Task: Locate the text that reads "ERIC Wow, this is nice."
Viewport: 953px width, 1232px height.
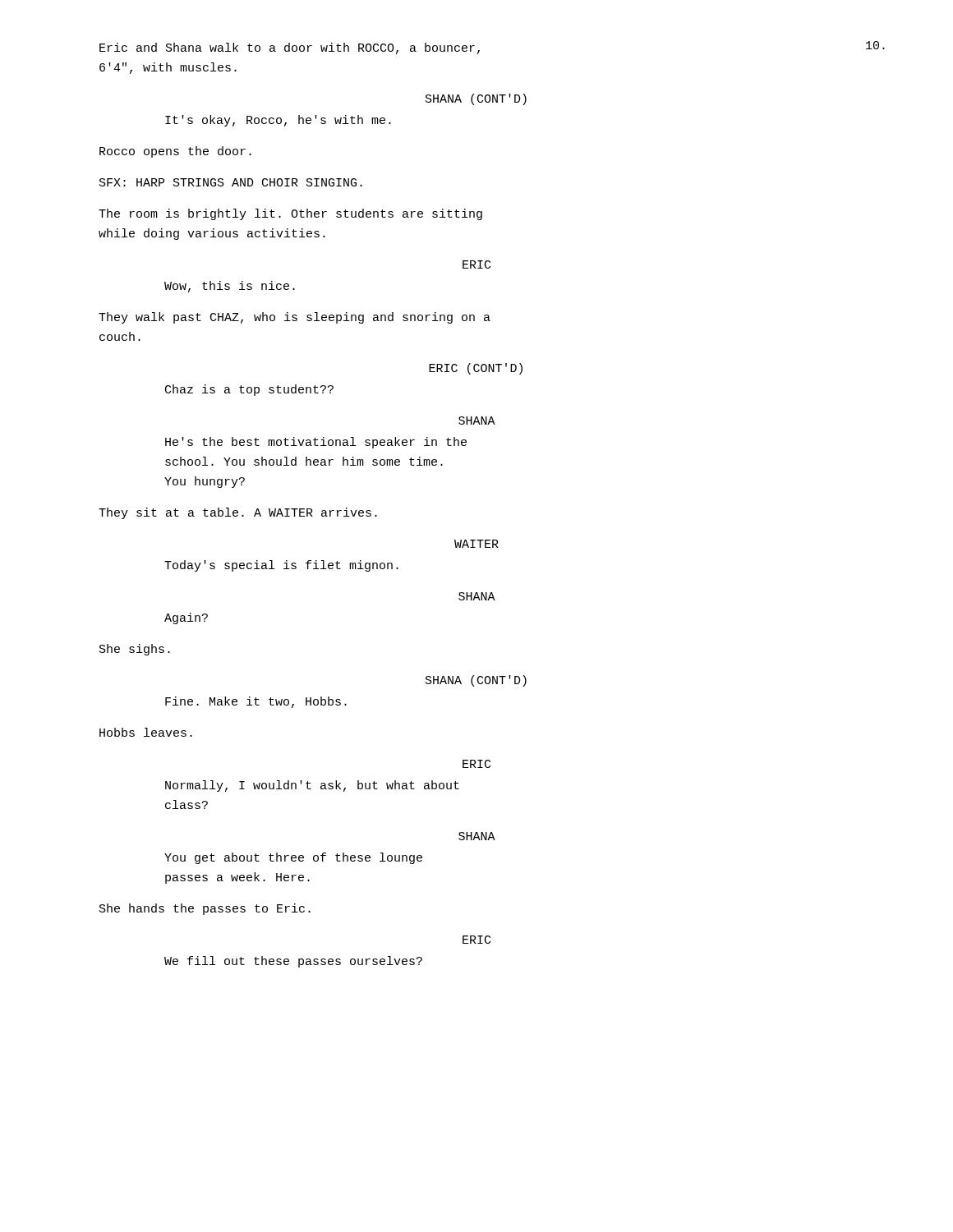Action: 476,277
